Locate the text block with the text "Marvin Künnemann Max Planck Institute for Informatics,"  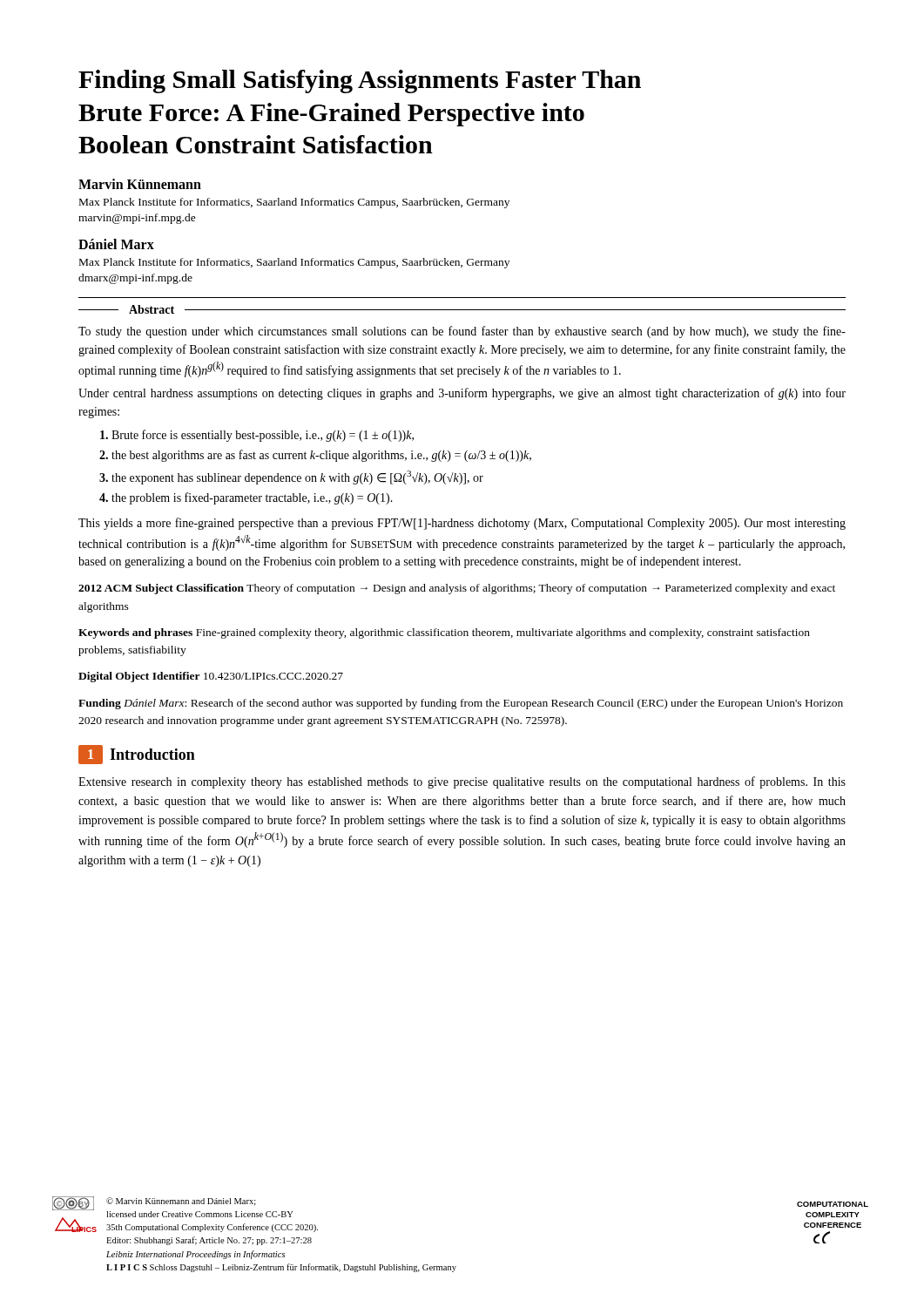point(462,200)
